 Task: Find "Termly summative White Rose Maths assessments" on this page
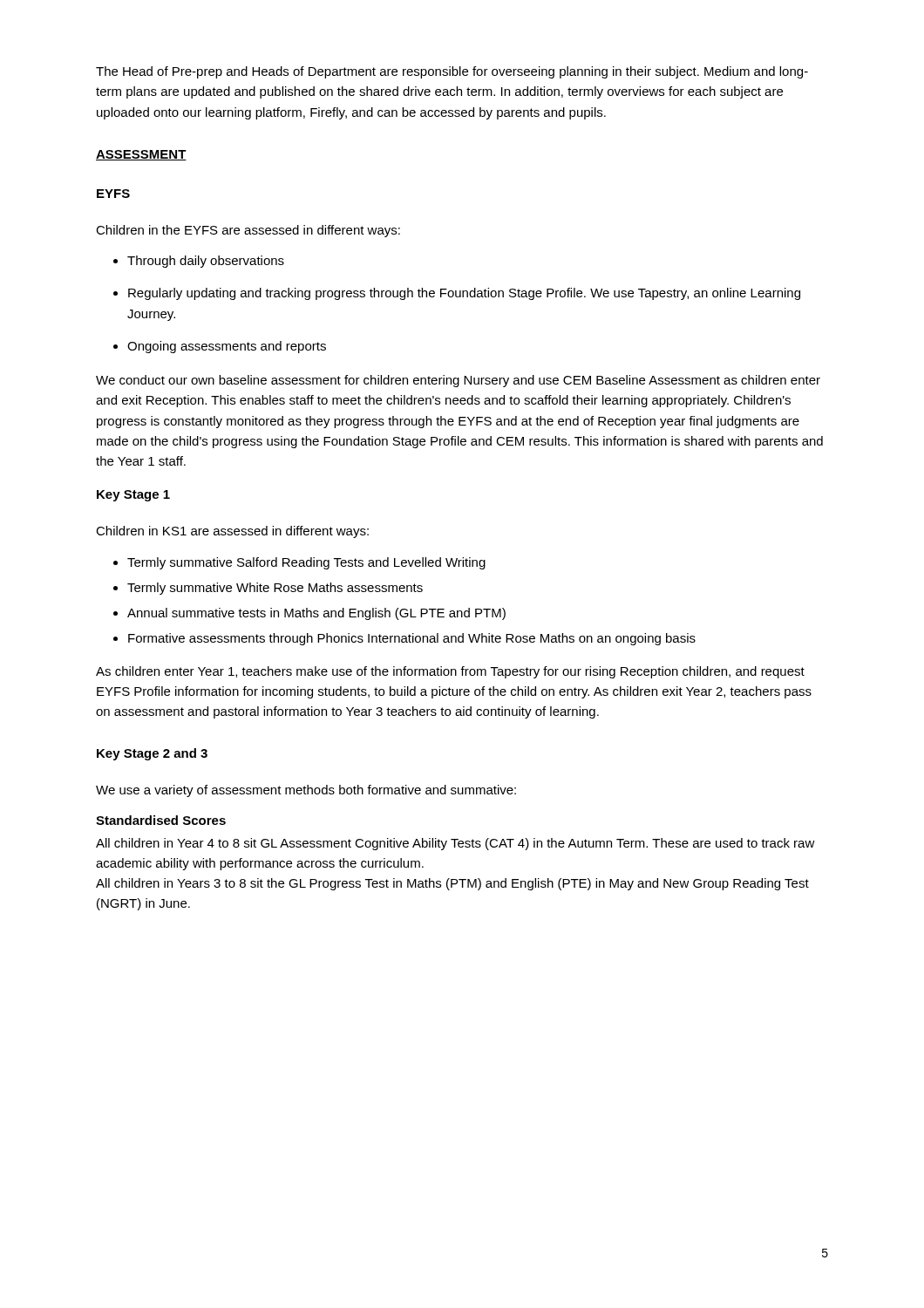click(x=275, y=587)
